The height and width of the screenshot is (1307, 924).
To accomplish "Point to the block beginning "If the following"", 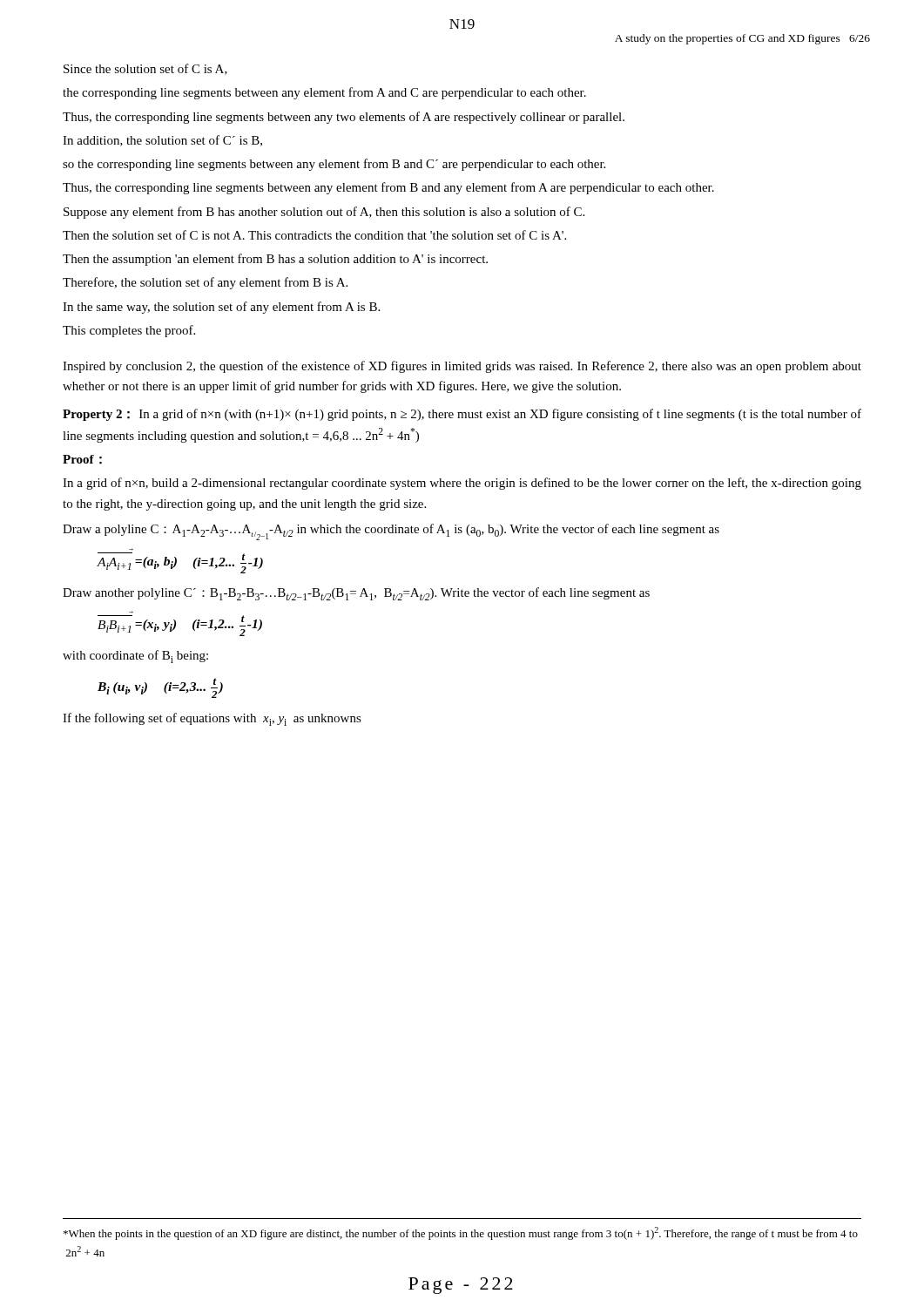I will point(212,719).
